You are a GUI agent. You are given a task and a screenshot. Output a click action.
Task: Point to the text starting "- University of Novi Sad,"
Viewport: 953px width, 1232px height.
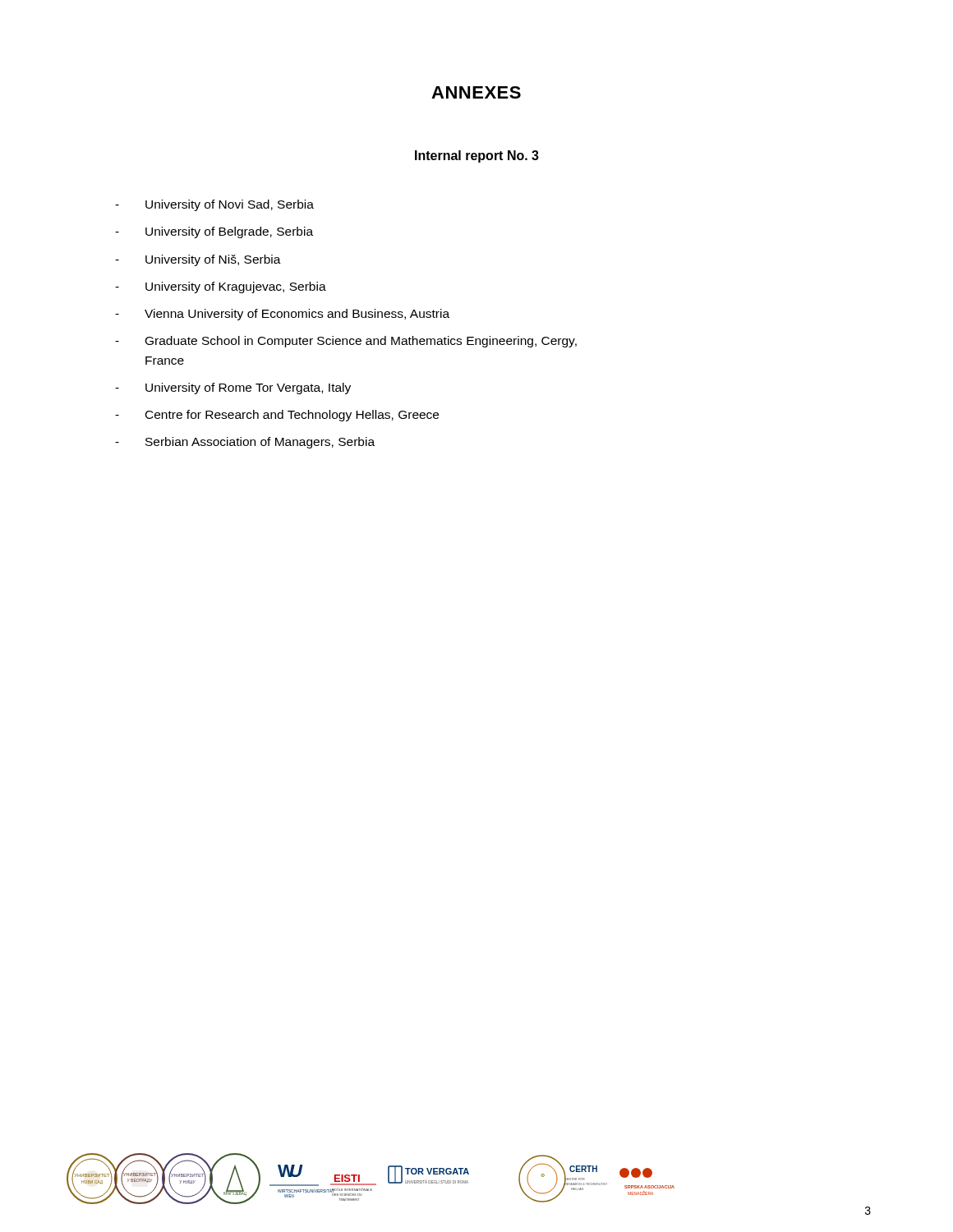click(214, 205)
